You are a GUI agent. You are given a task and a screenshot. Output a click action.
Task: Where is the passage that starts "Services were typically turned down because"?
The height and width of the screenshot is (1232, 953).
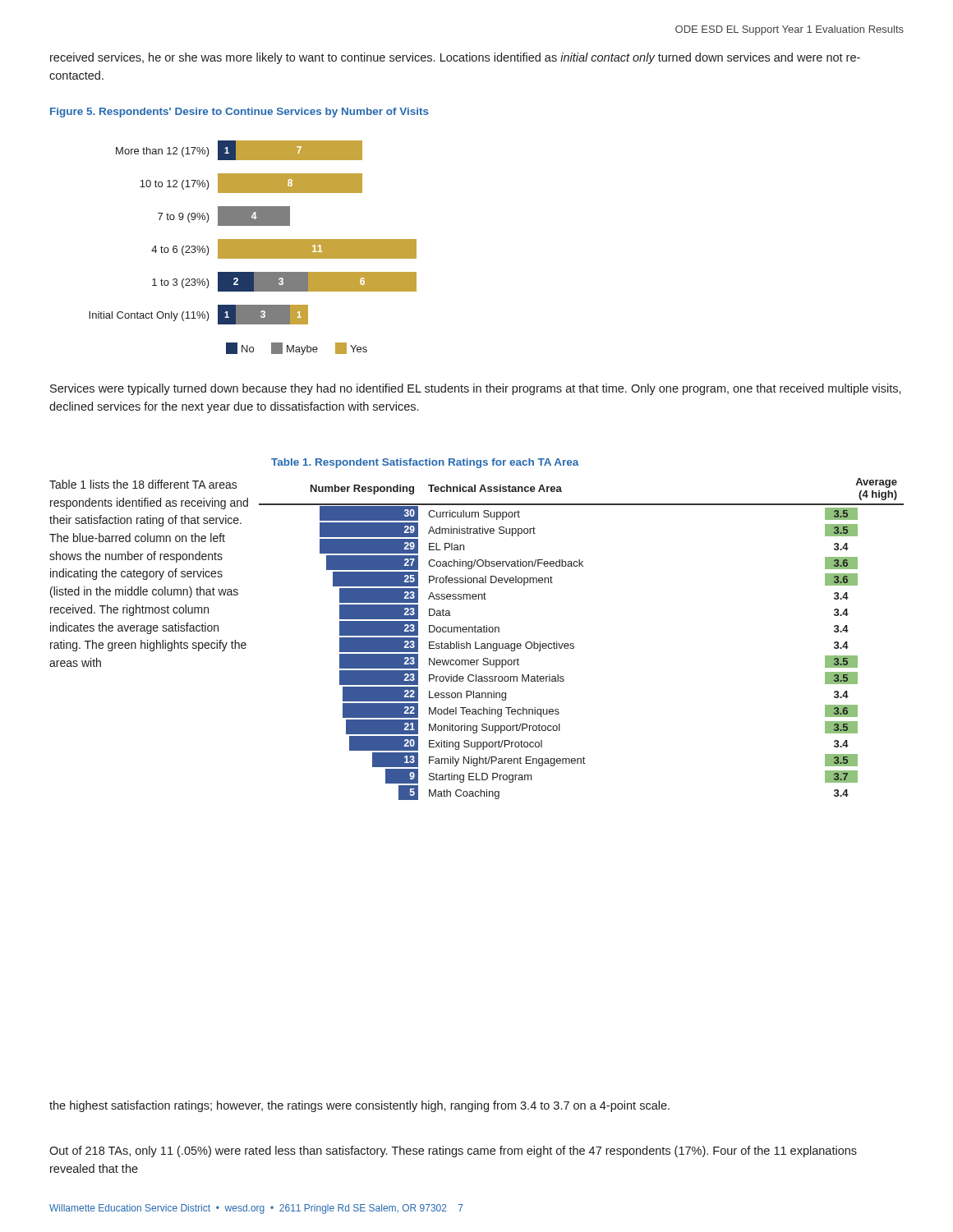(475, 398)
